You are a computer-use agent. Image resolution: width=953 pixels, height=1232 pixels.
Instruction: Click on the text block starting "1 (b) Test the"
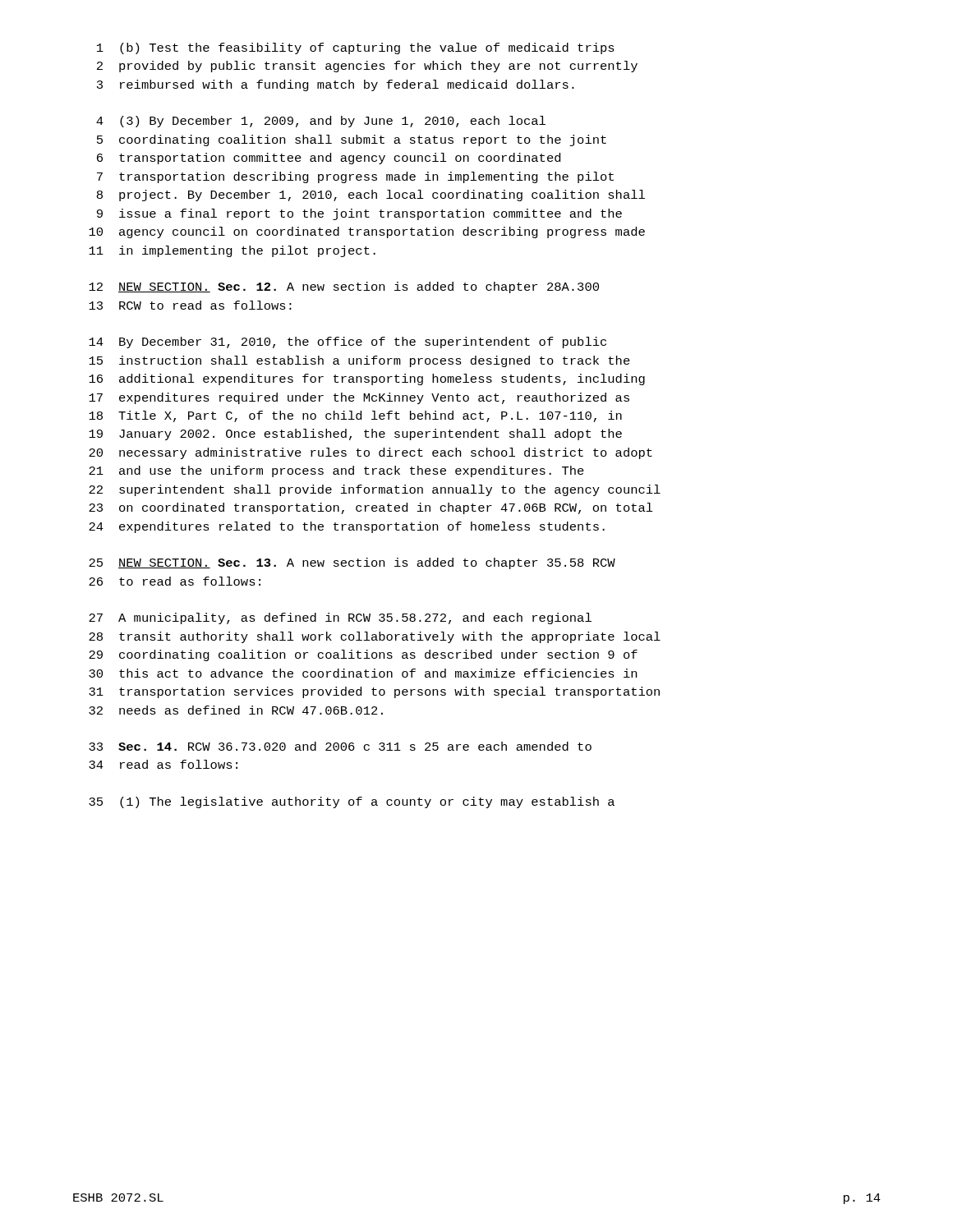pos(476,67)
